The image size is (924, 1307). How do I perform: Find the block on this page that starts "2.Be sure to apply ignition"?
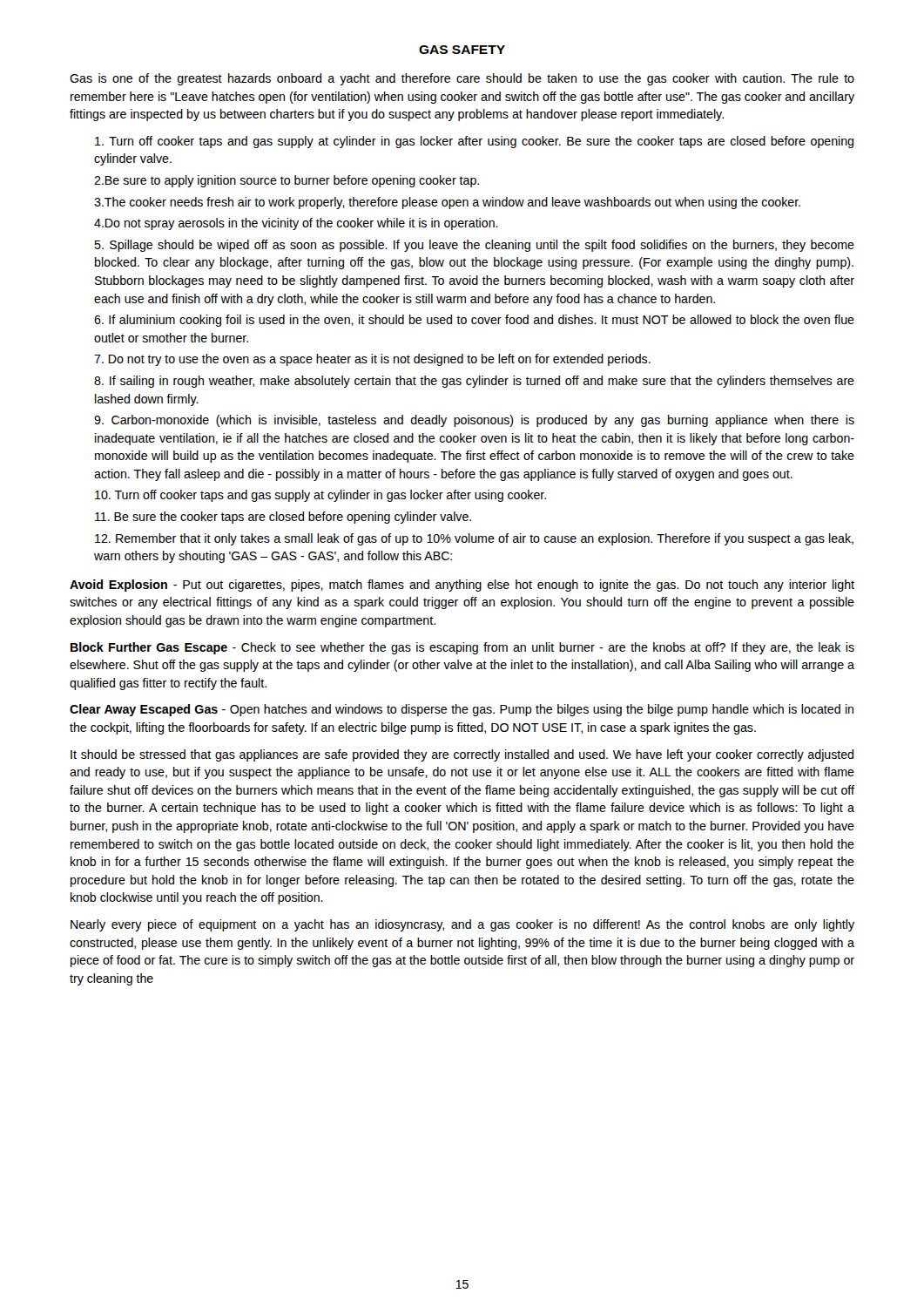click(x=287, y=180)
